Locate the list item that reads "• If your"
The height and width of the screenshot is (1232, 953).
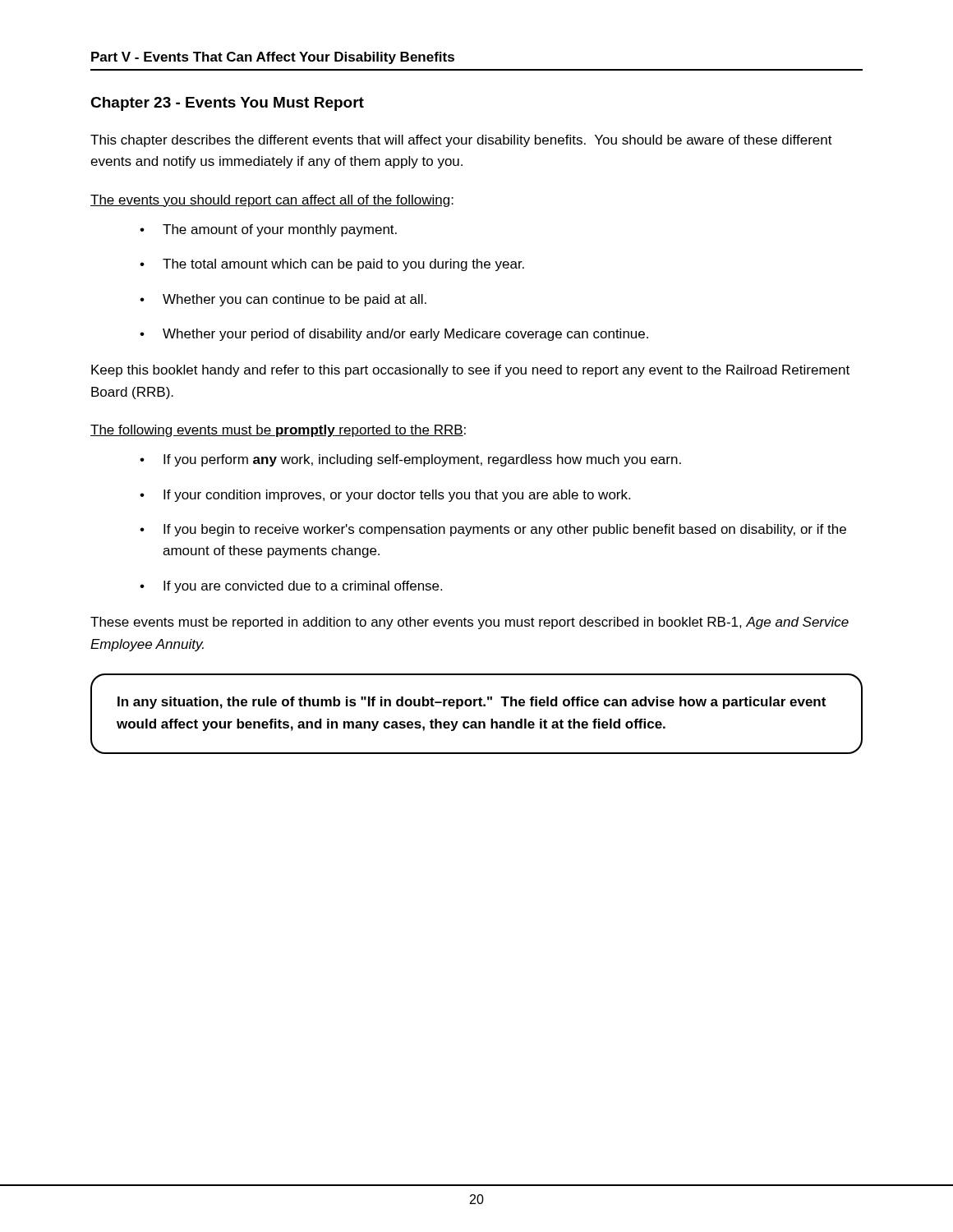(x=386, y=495)
